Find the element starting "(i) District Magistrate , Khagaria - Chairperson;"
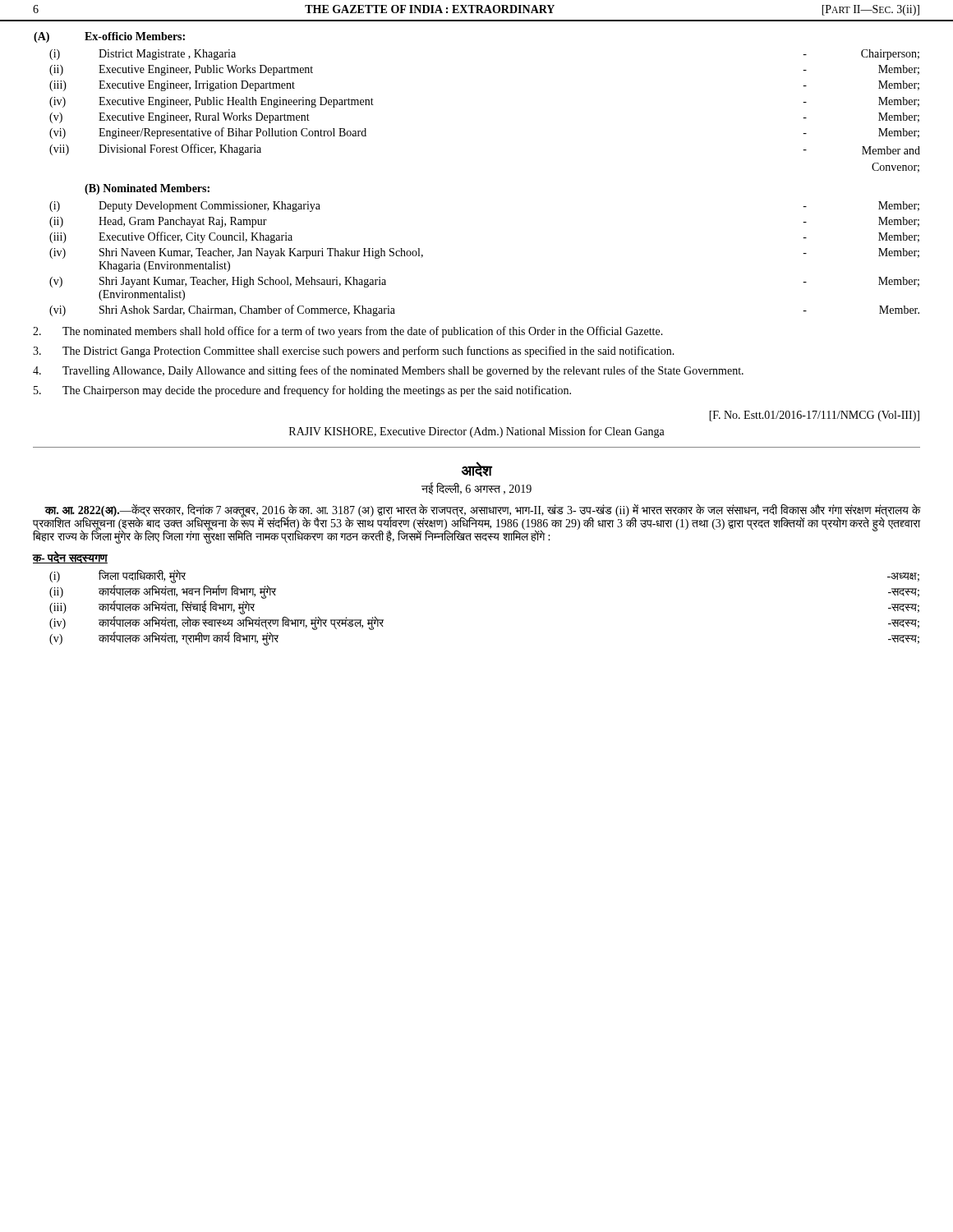The image size is (953, 1232). point(166,55)
